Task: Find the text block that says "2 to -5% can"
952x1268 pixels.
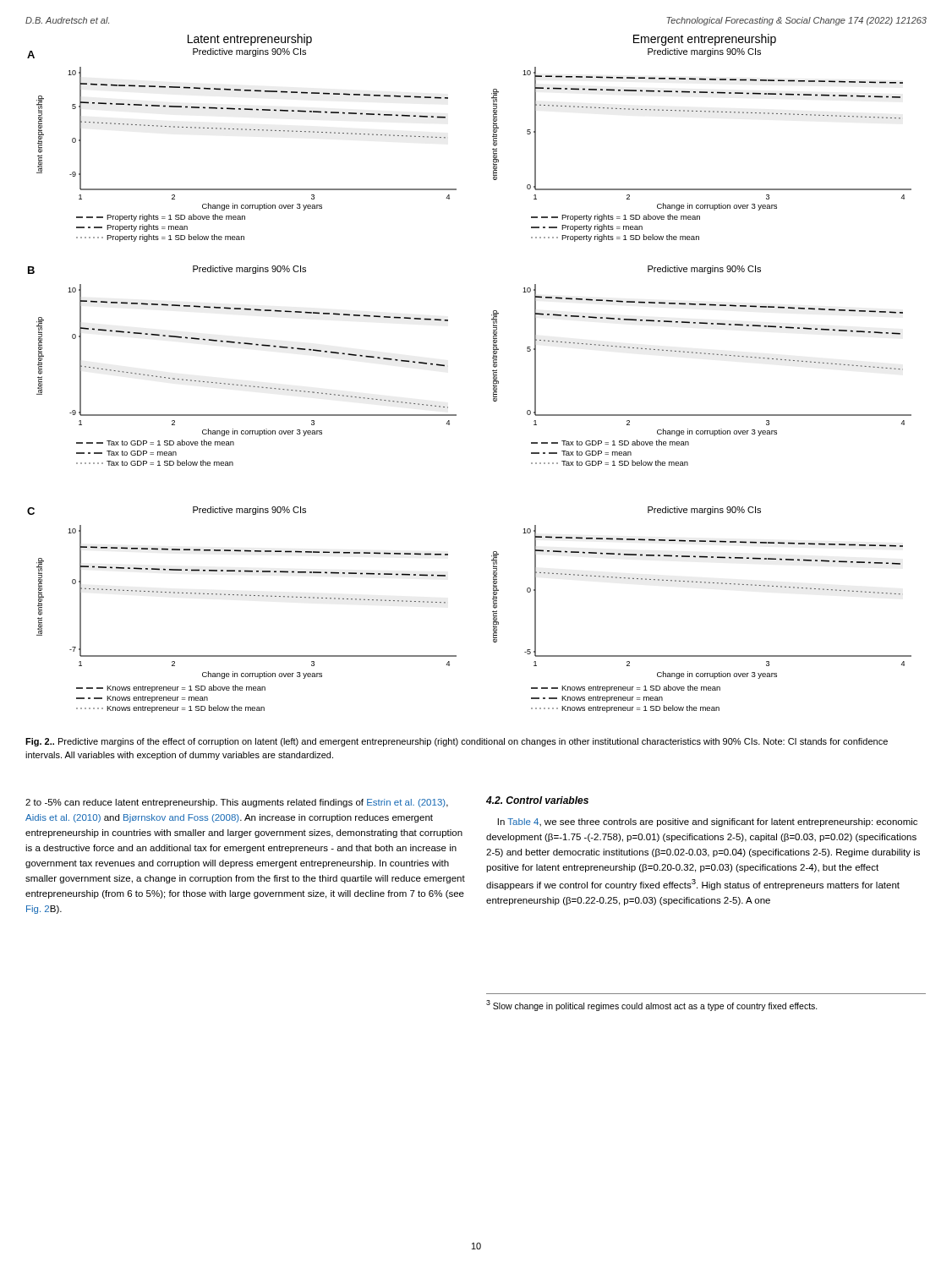Action: [x=245, y=856]
